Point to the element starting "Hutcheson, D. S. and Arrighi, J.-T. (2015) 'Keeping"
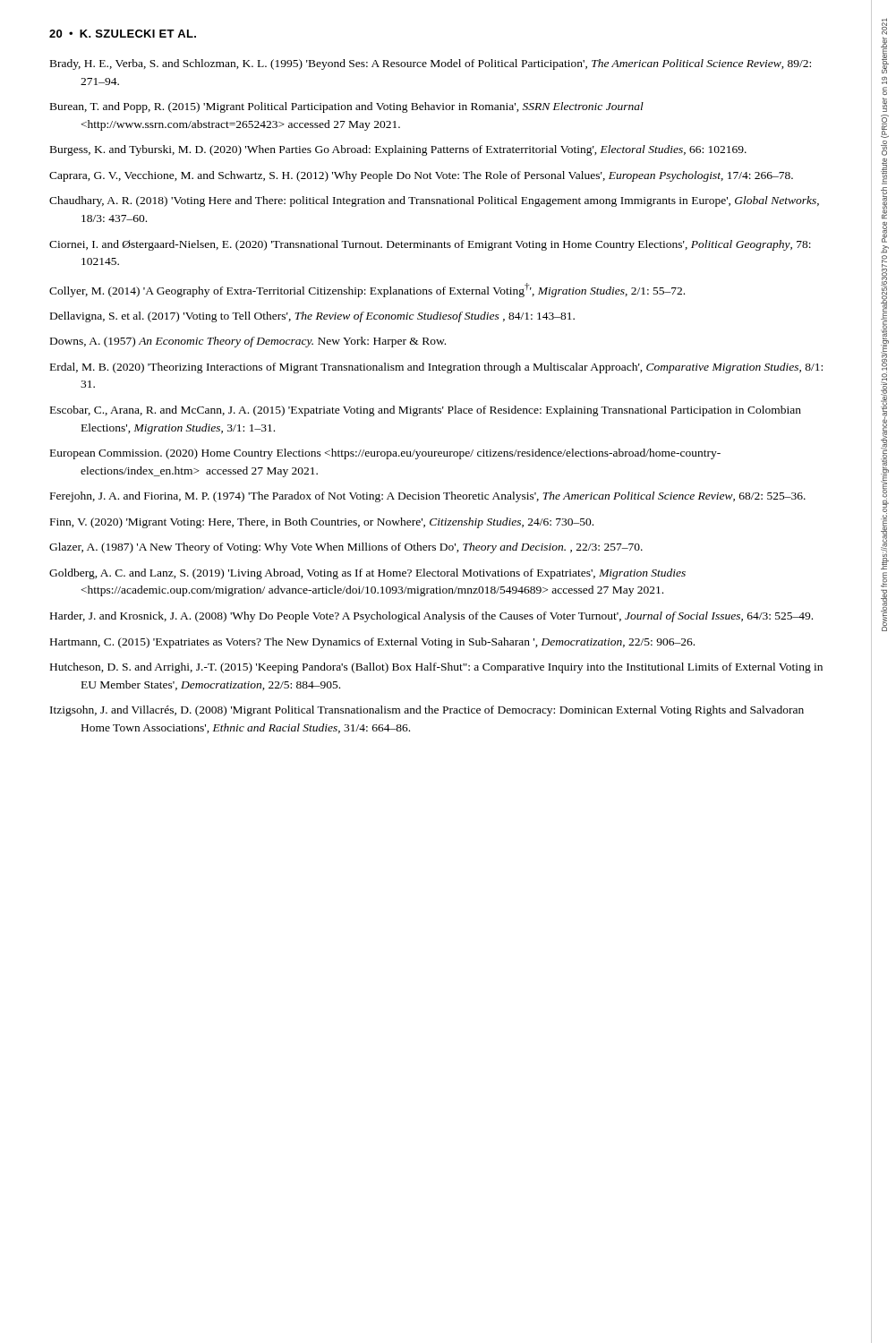Image resolution: width=896 pixels, height=1343 pixels. [436, 675]
